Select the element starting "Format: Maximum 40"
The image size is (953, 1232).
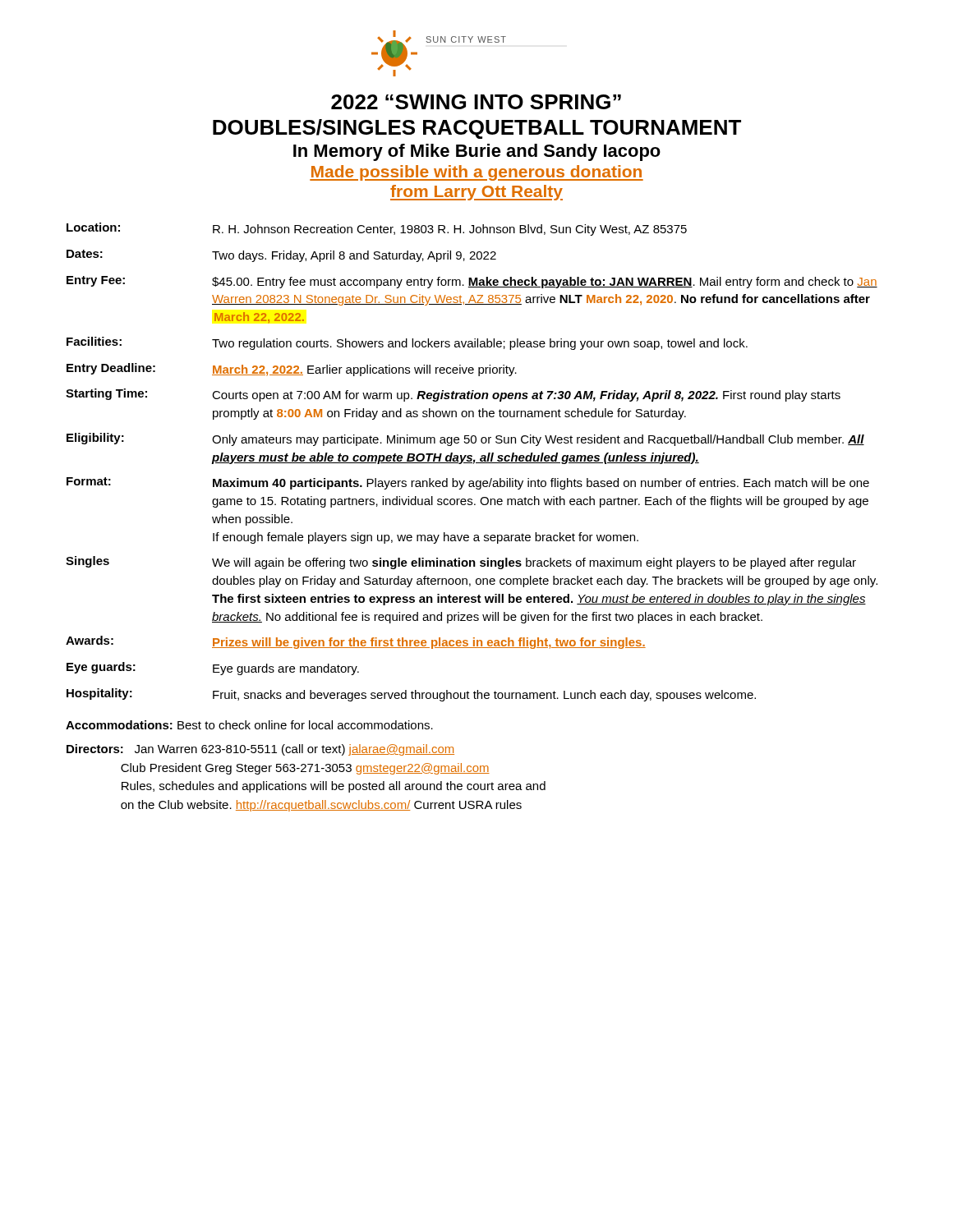pyautogui.click(x=476, y=510)
